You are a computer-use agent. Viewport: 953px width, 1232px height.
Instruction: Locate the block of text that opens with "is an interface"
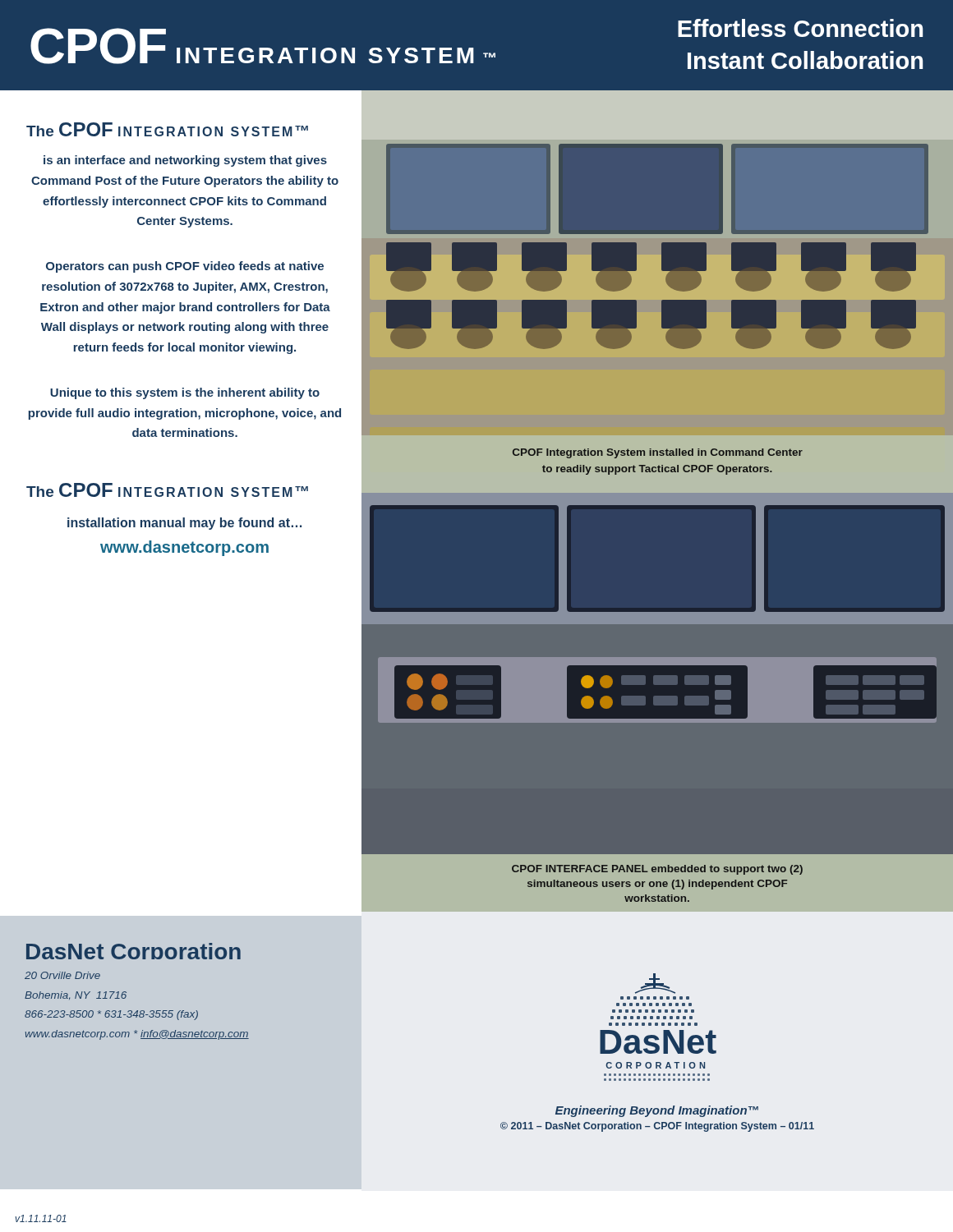[185, 190]
